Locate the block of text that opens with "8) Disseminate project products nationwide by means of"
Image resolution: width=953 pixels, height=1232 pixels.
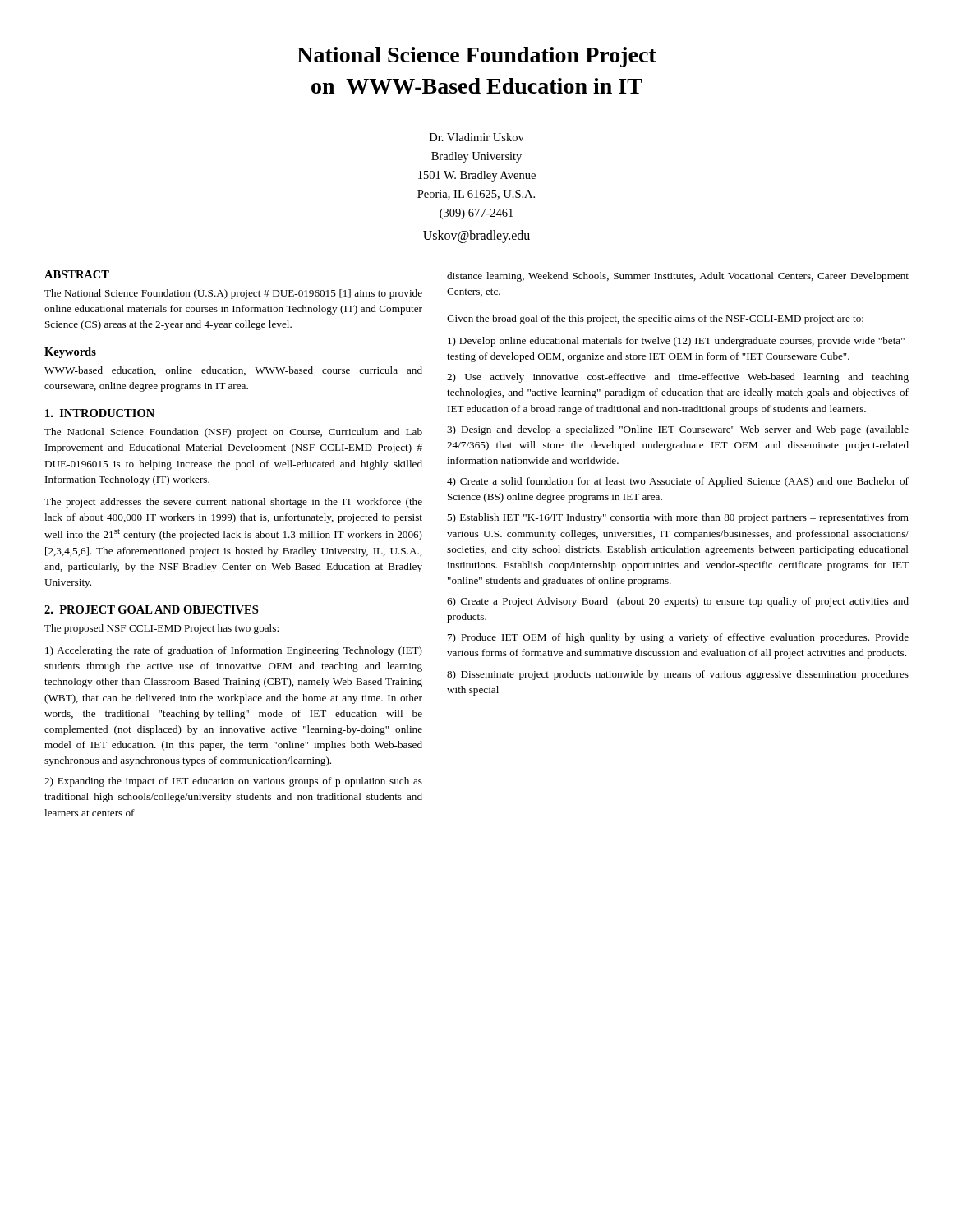point(678,681)
